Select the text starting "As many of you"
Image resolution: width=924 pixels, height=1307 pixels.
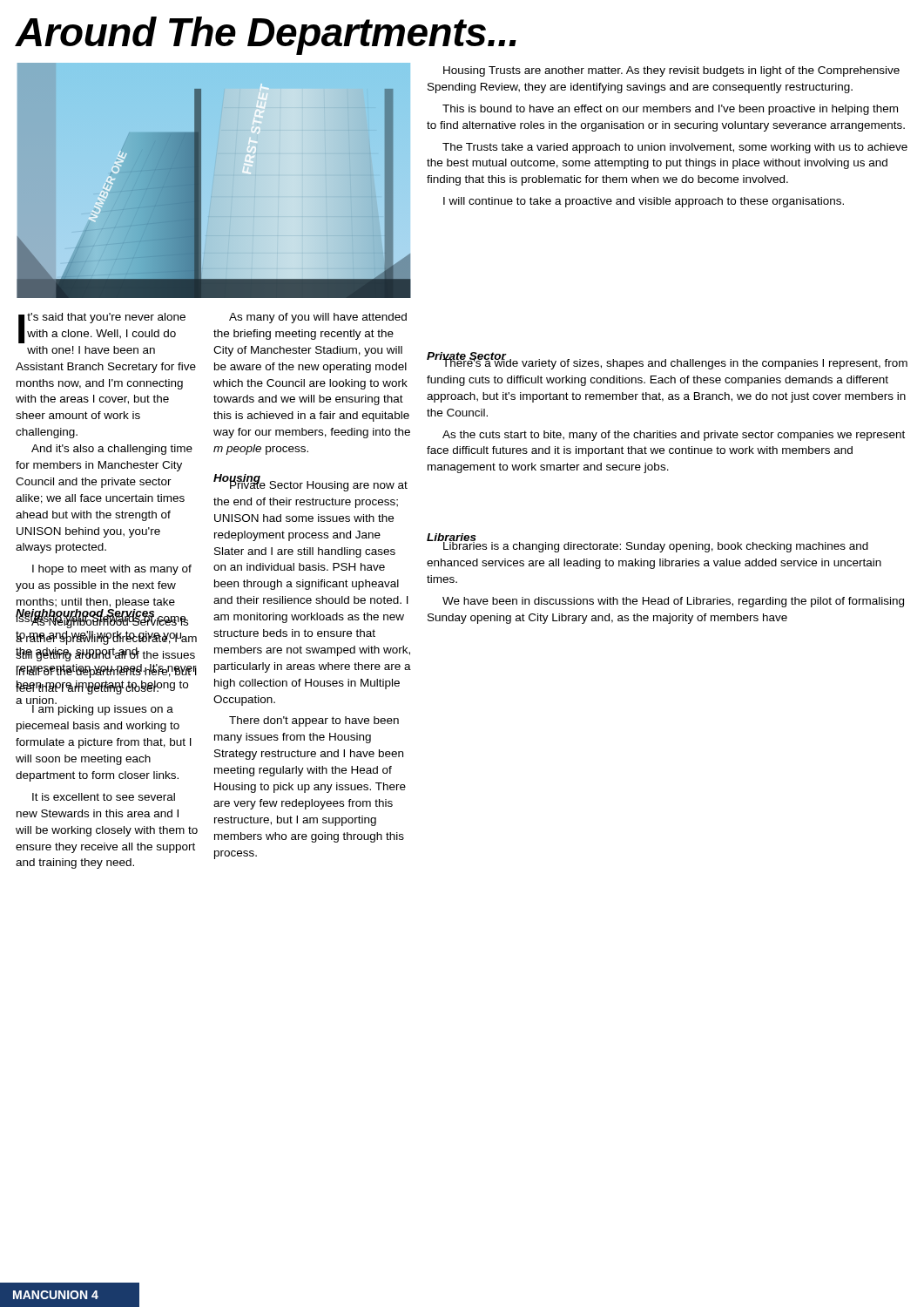313,383
